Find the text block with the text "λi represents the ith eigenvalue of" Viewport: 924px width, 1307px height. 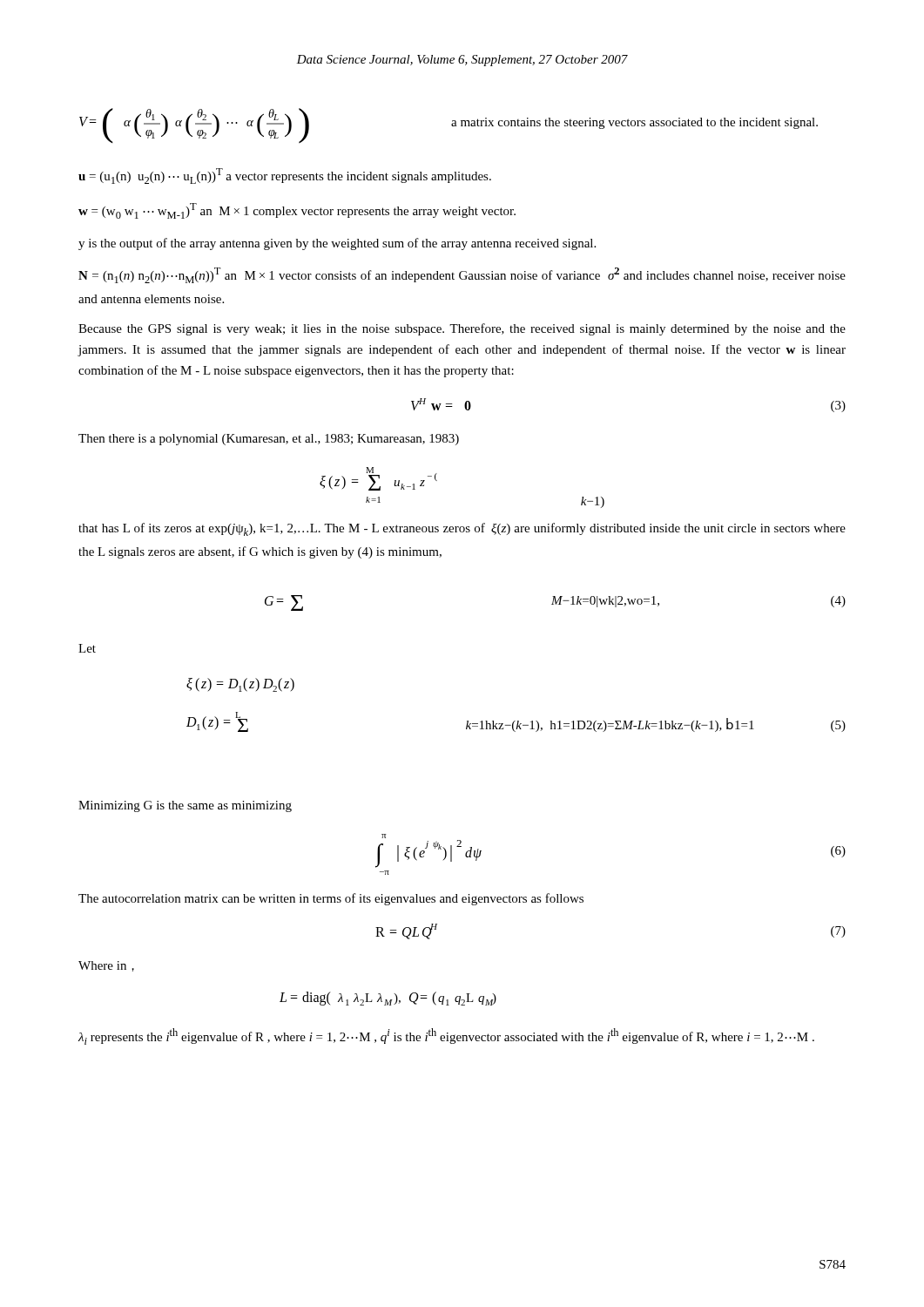click(447, 1037)
